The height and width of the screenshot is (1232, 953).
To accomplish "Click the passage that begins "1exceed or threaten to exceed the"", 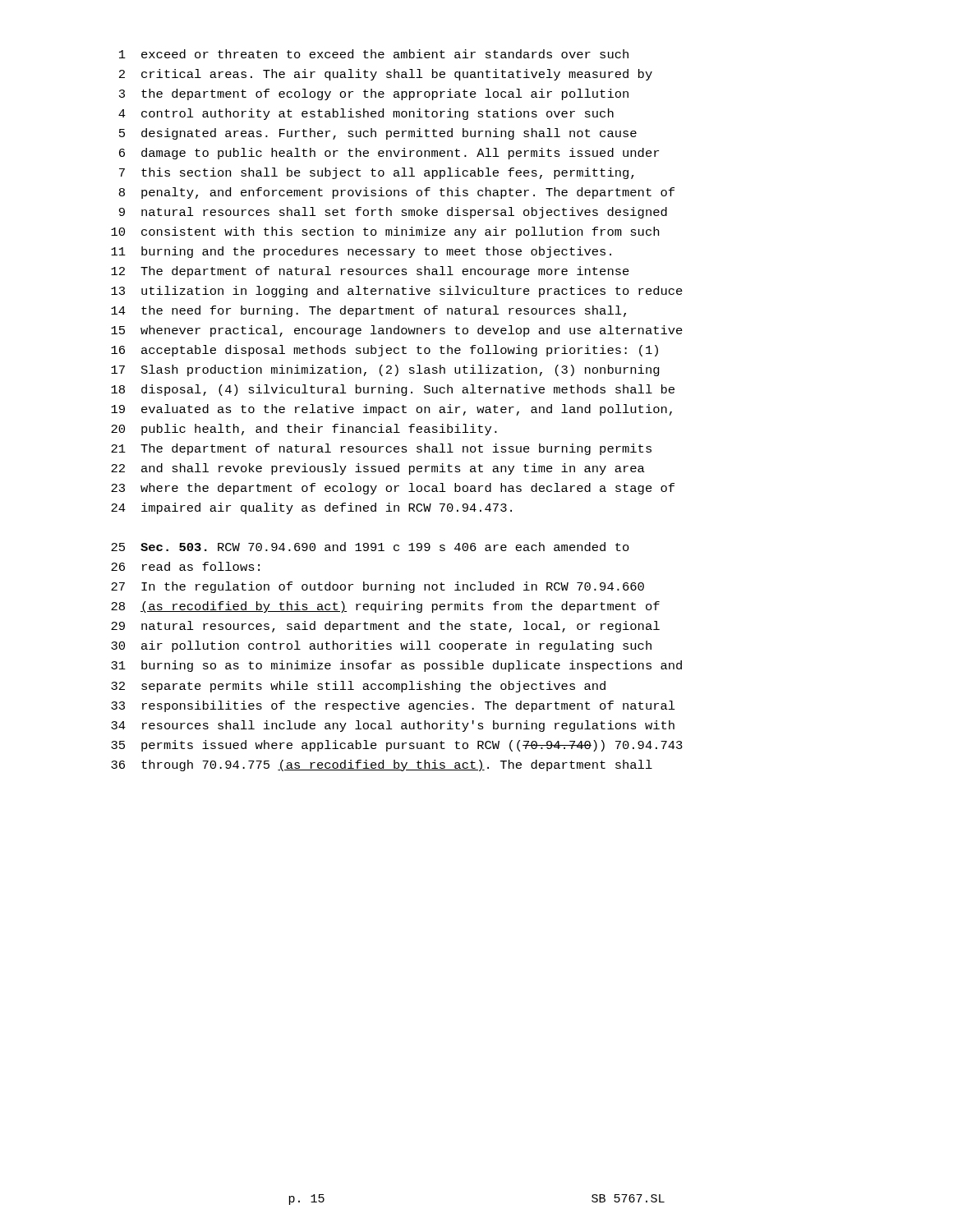I will (x=476, y=154).
